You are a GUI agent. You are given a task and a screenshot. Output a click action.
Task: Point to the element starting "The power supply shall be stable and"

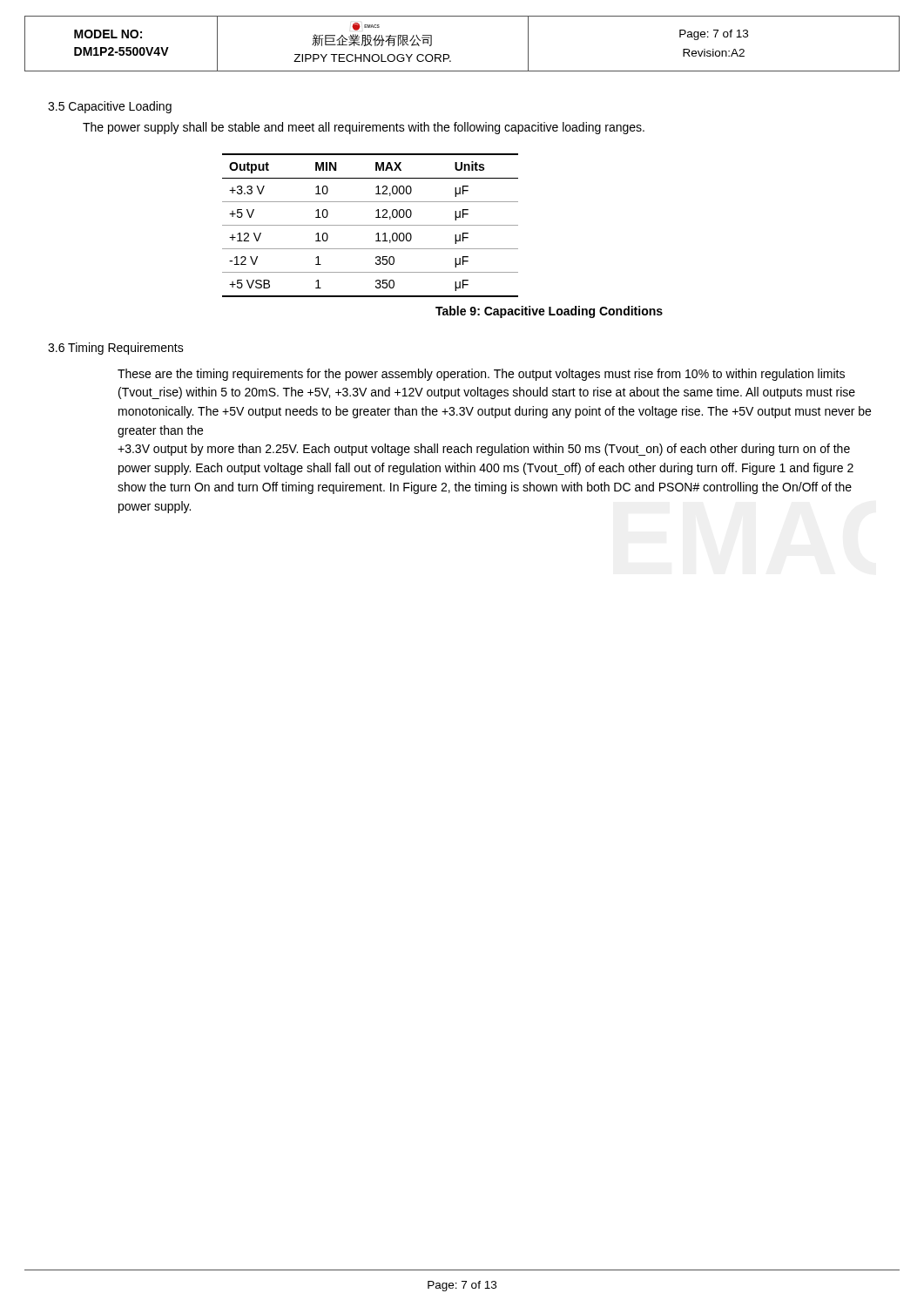pyautogui.click(x=364, y=127)
